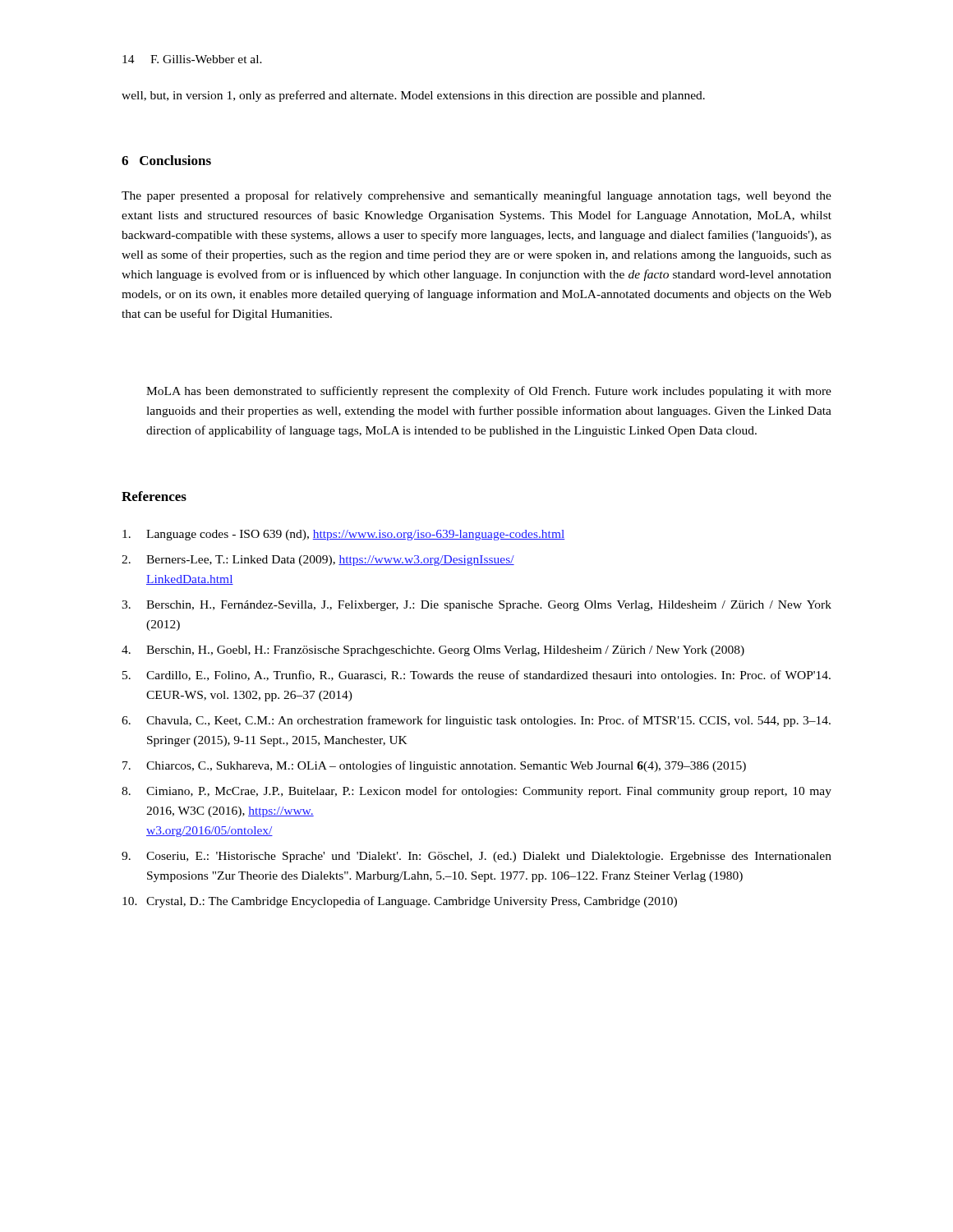This screenshot has height=1232, width=953.
Task: Navigate to the text block starting "4. Berschin, H.,"
Action: pyautogui.click(x=433, y=650)
